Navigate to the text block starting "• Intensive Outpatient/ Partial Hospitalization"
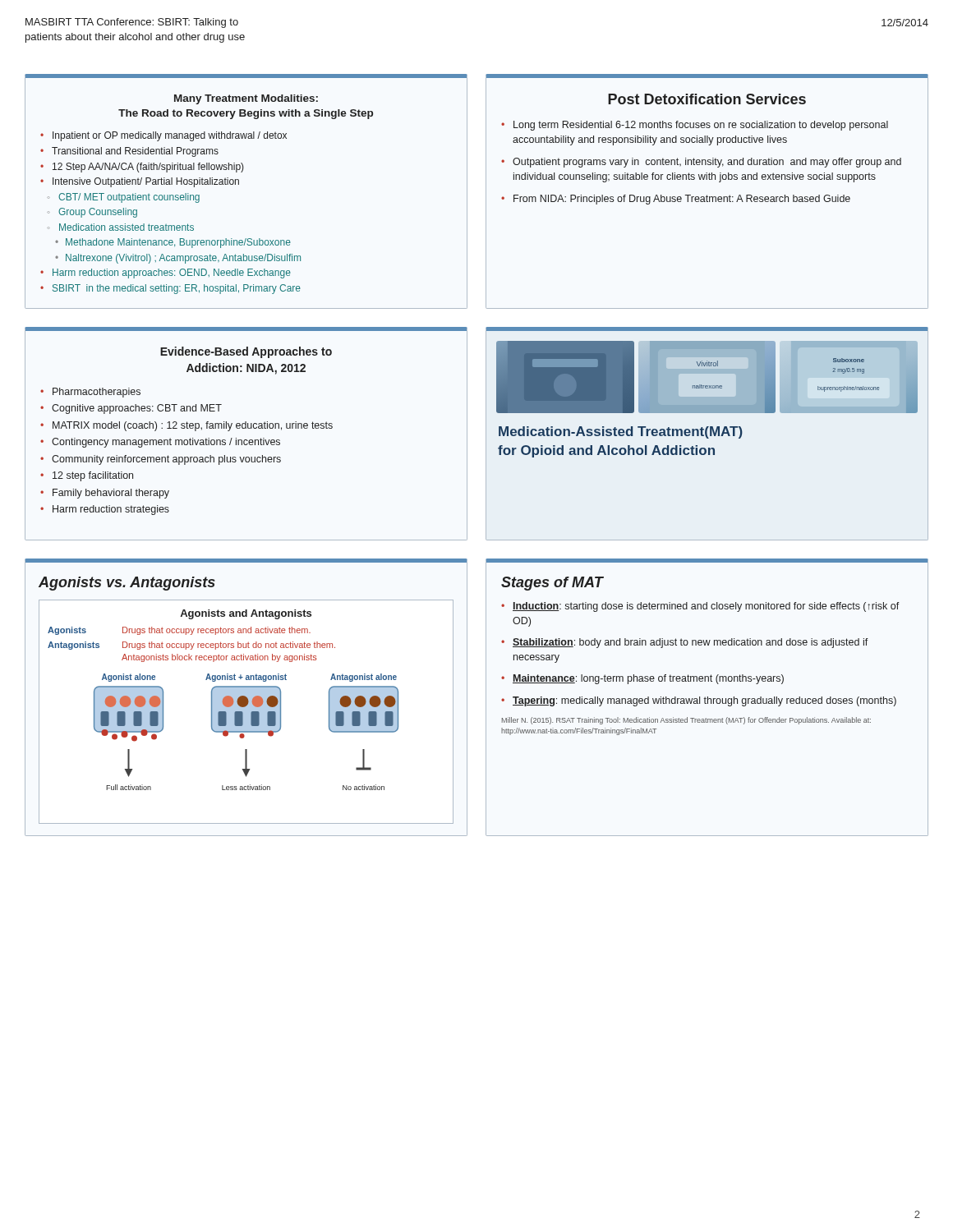Viewport: 953px width, 1232px height. pos(140,182)
